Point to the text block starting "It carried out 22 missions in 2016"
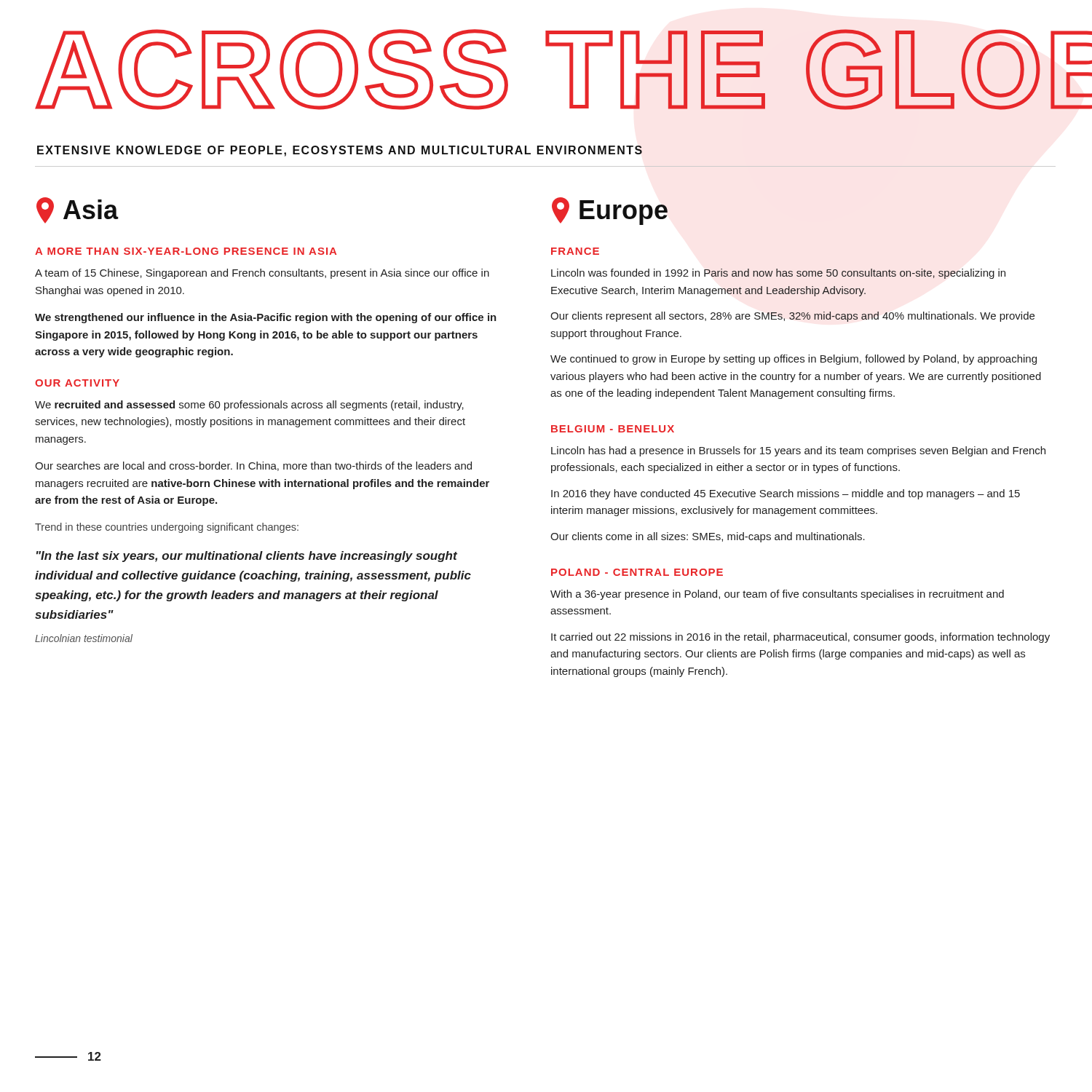Screen dimensions: 1092x1092 click(x=800, y=654)
